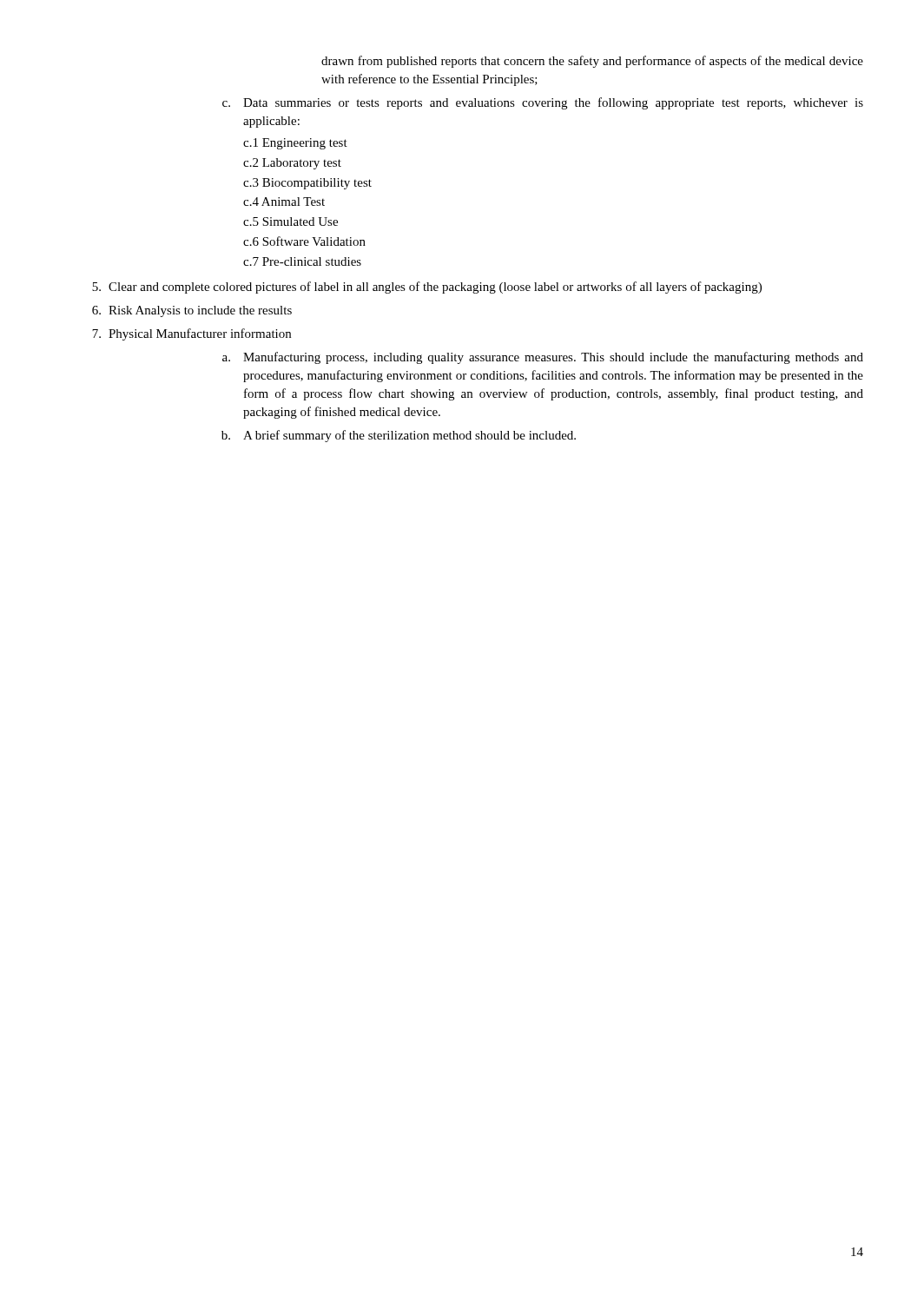Find the list item that says "c. Data summaries or tests reports and"
Image resolution: width=924 pixels, height=1303 pixels.
[x=543, y=103]
